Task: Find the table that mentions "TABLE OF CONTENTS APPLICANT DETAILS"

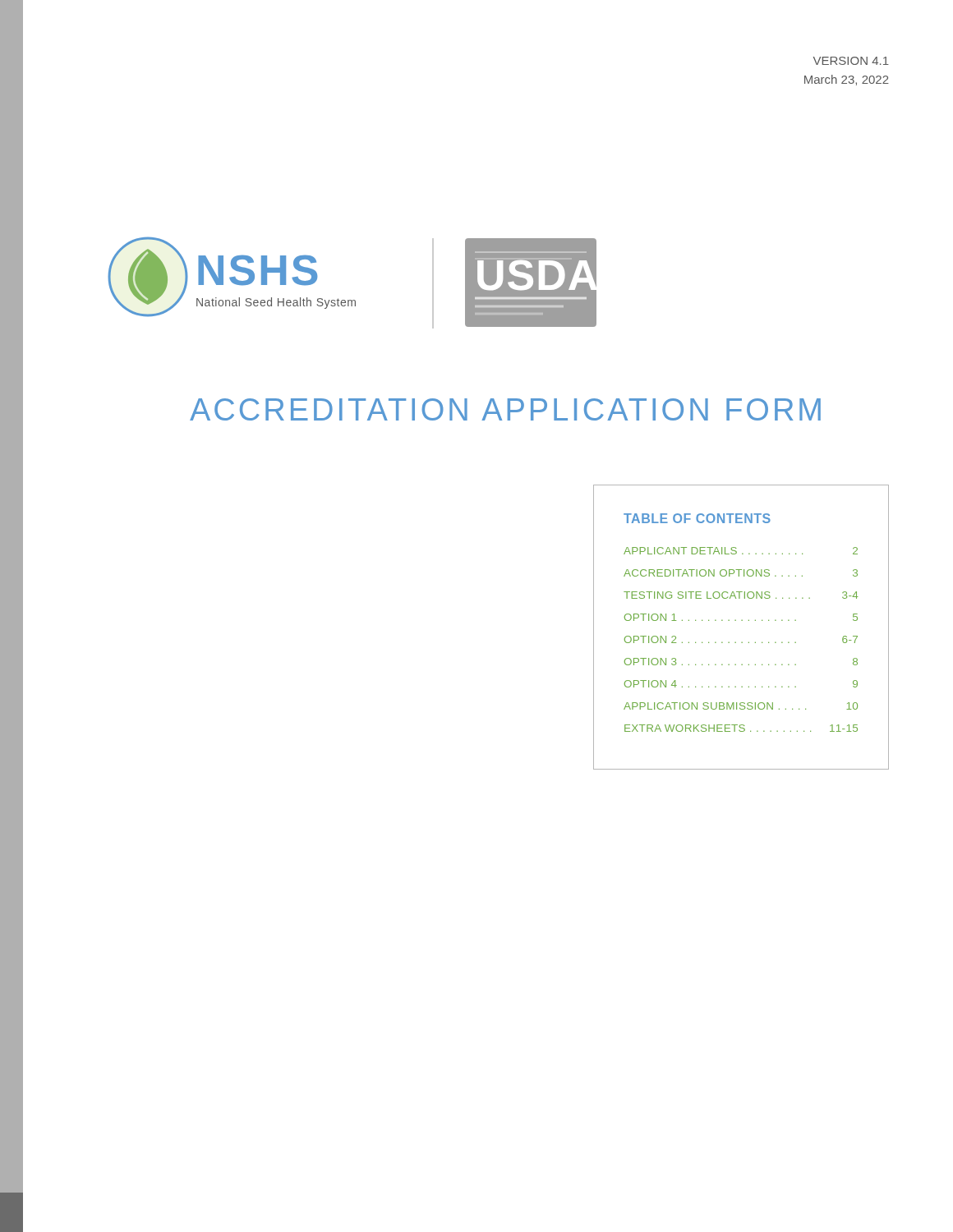Action: click(x=741, y=627)
